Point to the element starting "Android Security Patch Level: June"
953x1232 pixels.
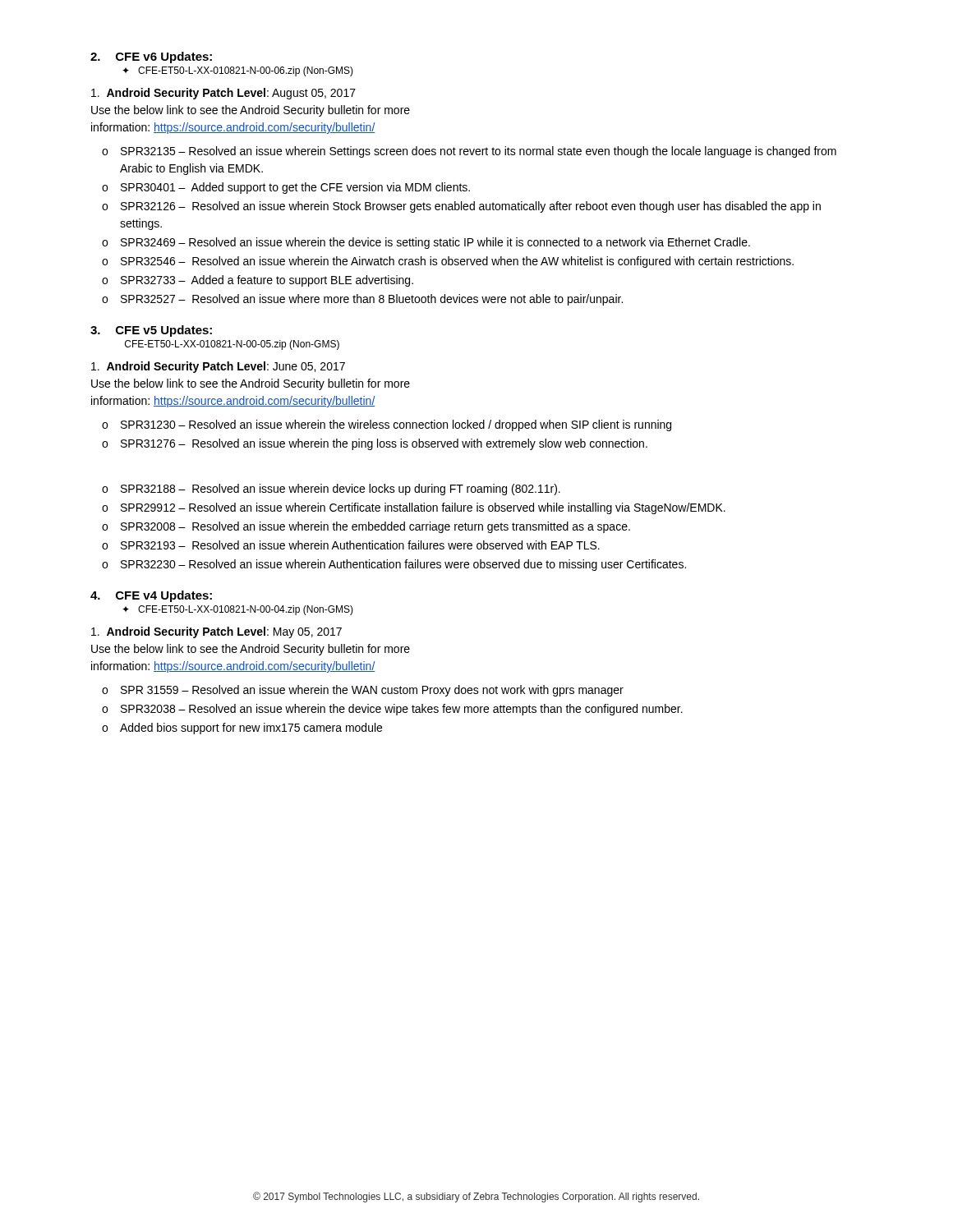click(x=250, y=384)
